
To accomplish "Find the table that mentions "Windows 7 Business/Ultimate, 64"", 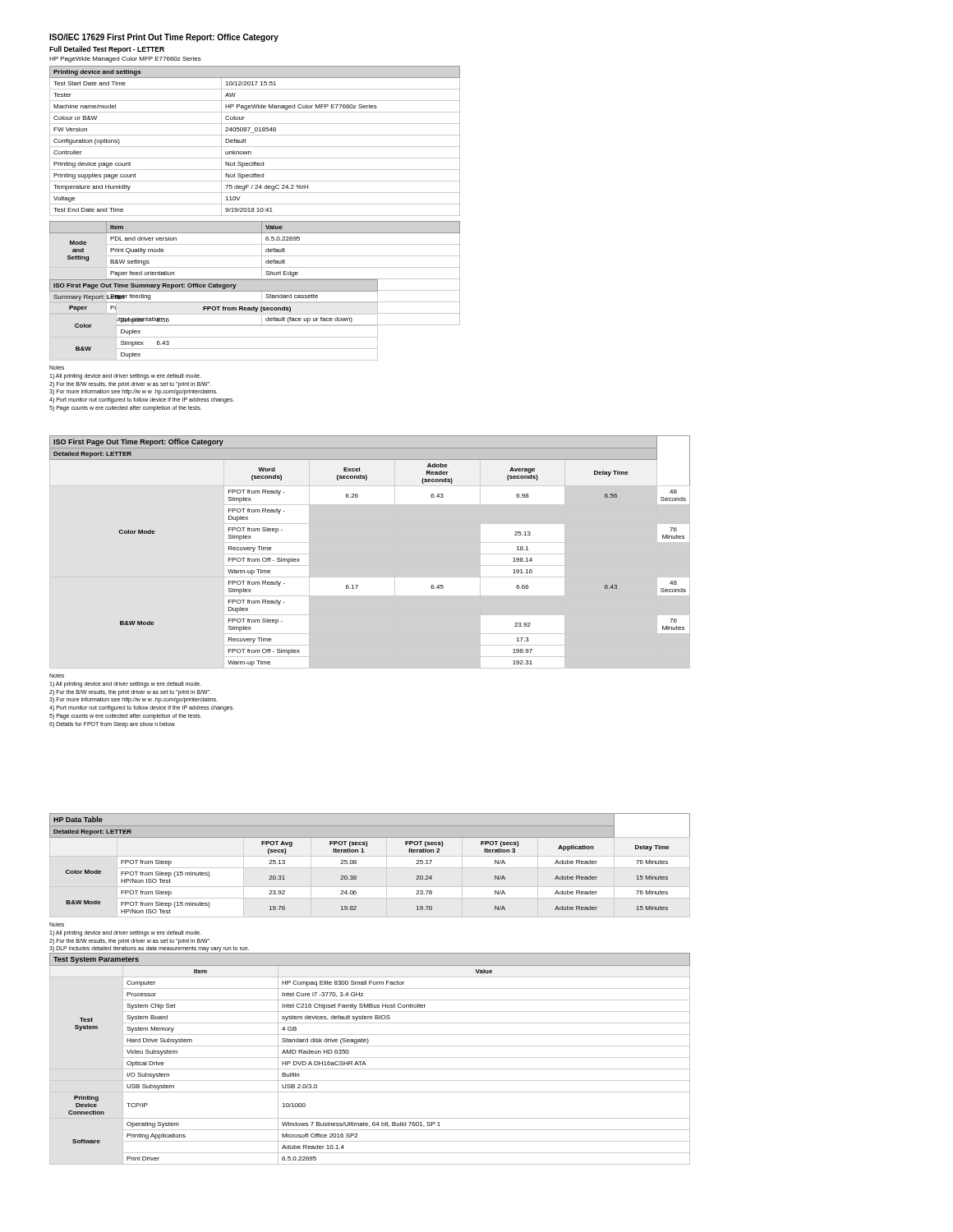I will (370, 1059).
